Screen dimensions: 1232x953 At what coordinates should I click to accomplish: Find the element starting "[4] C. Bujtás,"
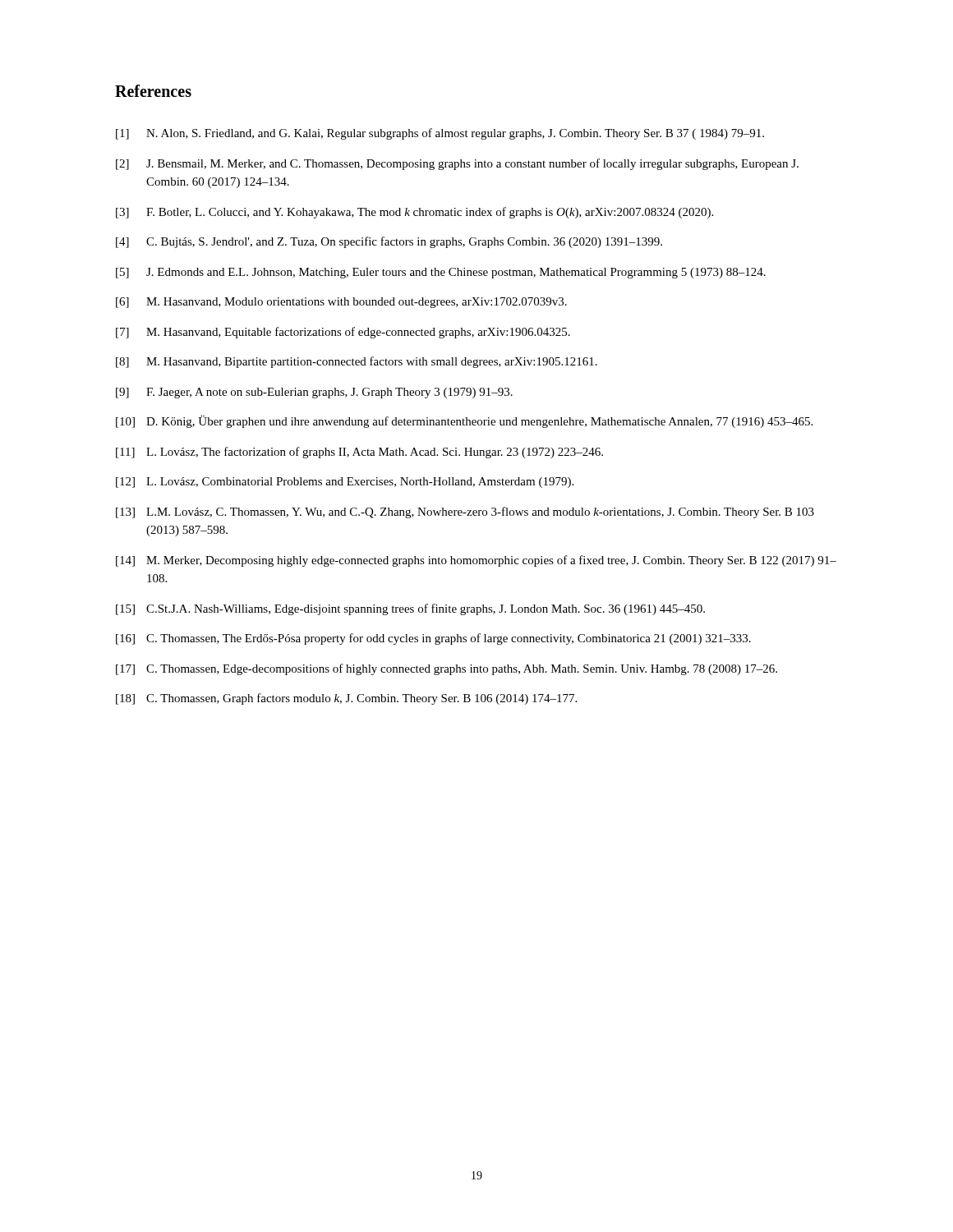tap(476, 242)
